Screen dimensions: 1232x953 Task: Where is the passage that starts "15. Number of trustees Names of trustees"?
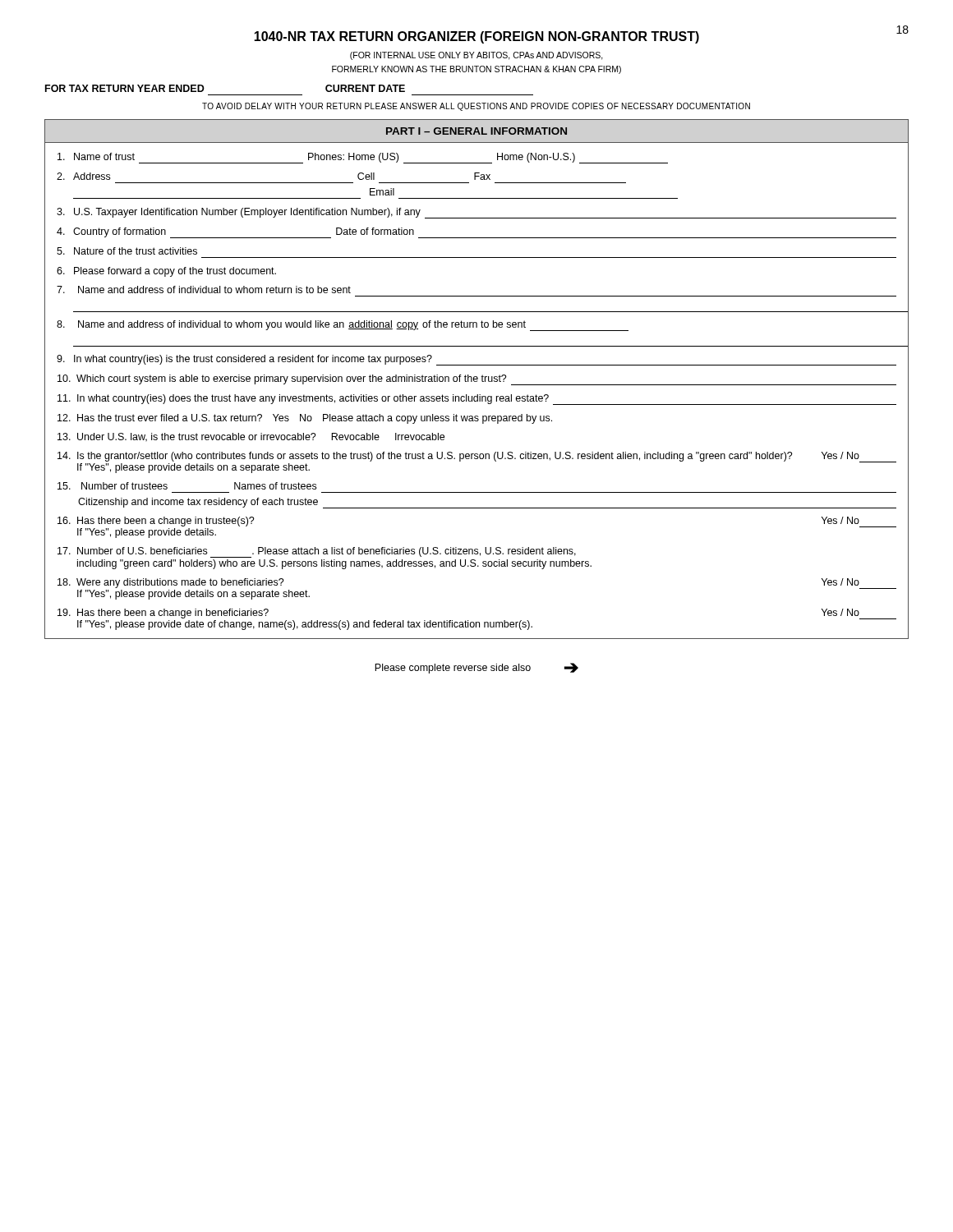tap(476, 494)
